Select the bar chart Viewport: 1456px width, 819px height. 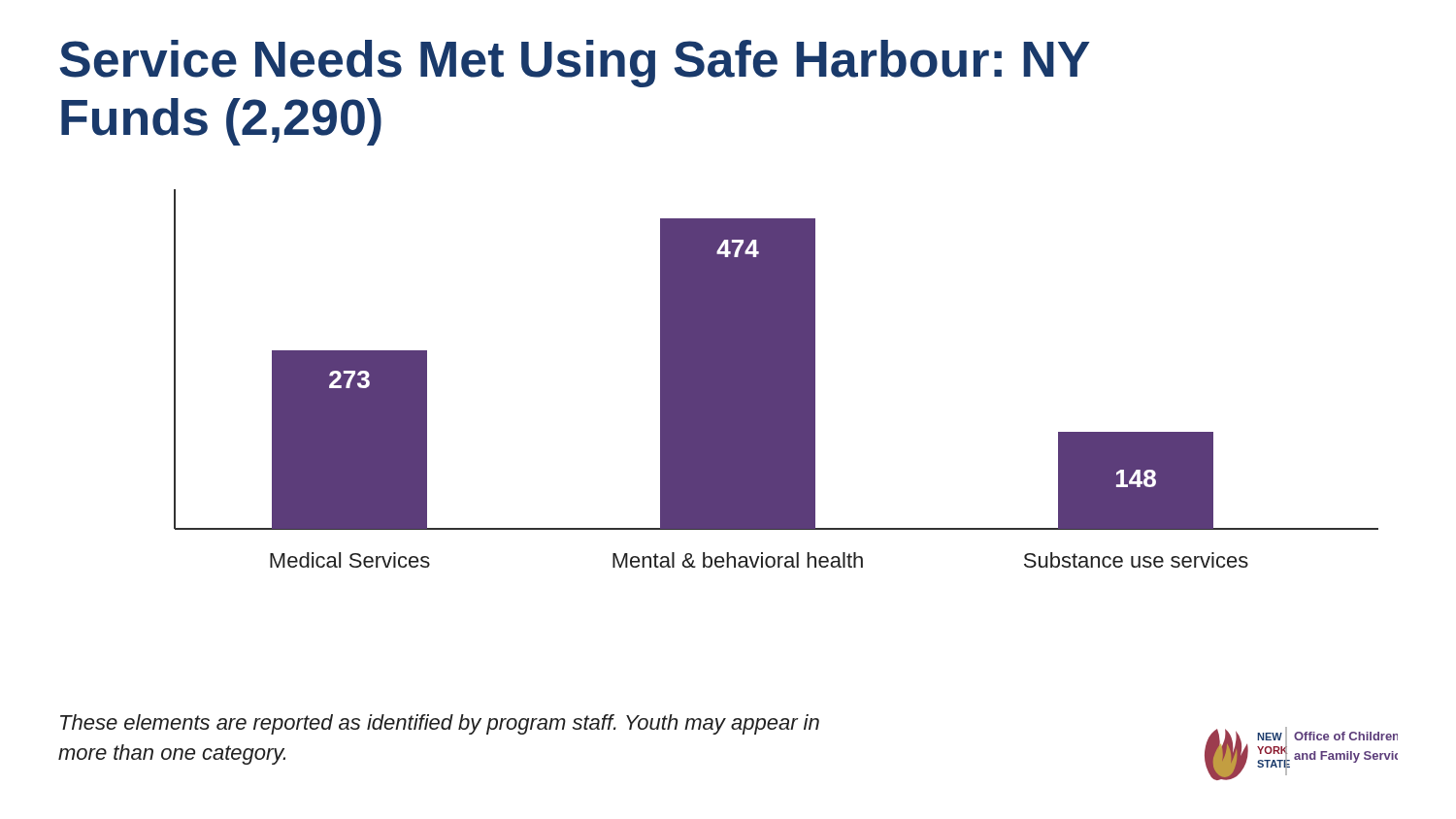click(728, 388)
